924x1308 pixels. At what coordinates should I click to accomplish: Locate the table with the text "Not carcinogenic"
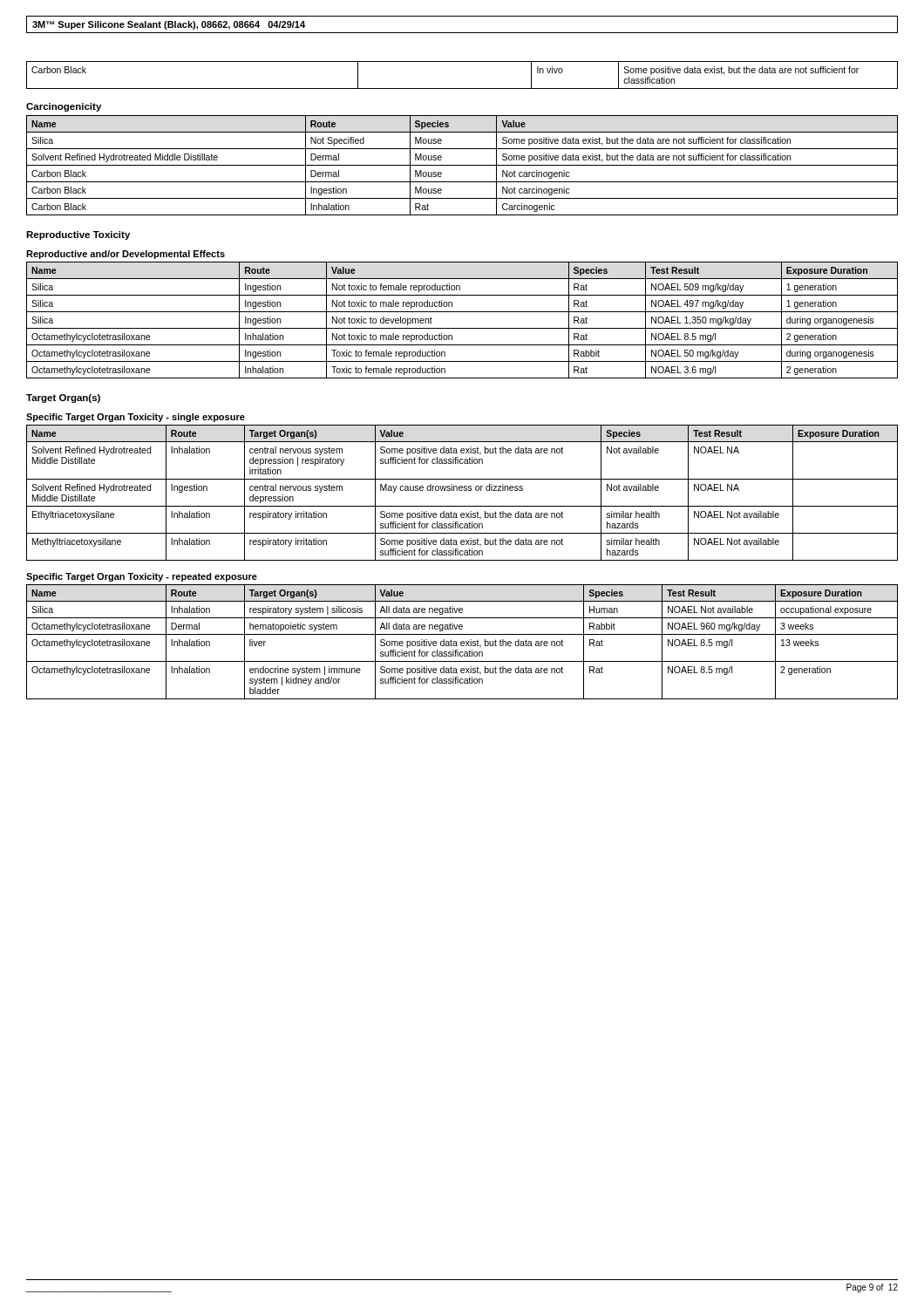coord(462,165)
